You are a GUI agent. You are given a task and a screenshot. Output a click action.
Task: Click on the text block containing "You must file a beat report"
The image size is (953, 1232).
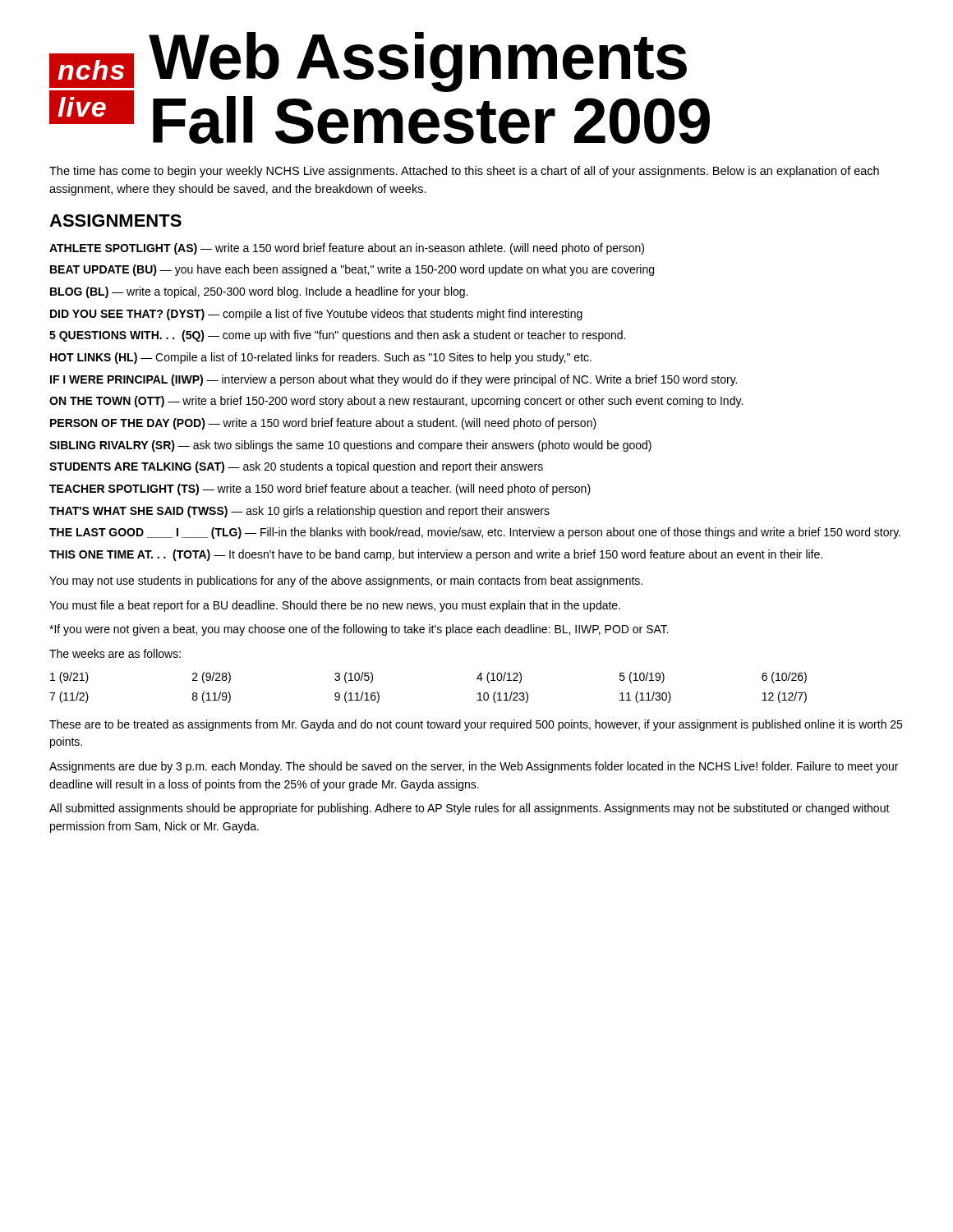coord(335,605)
